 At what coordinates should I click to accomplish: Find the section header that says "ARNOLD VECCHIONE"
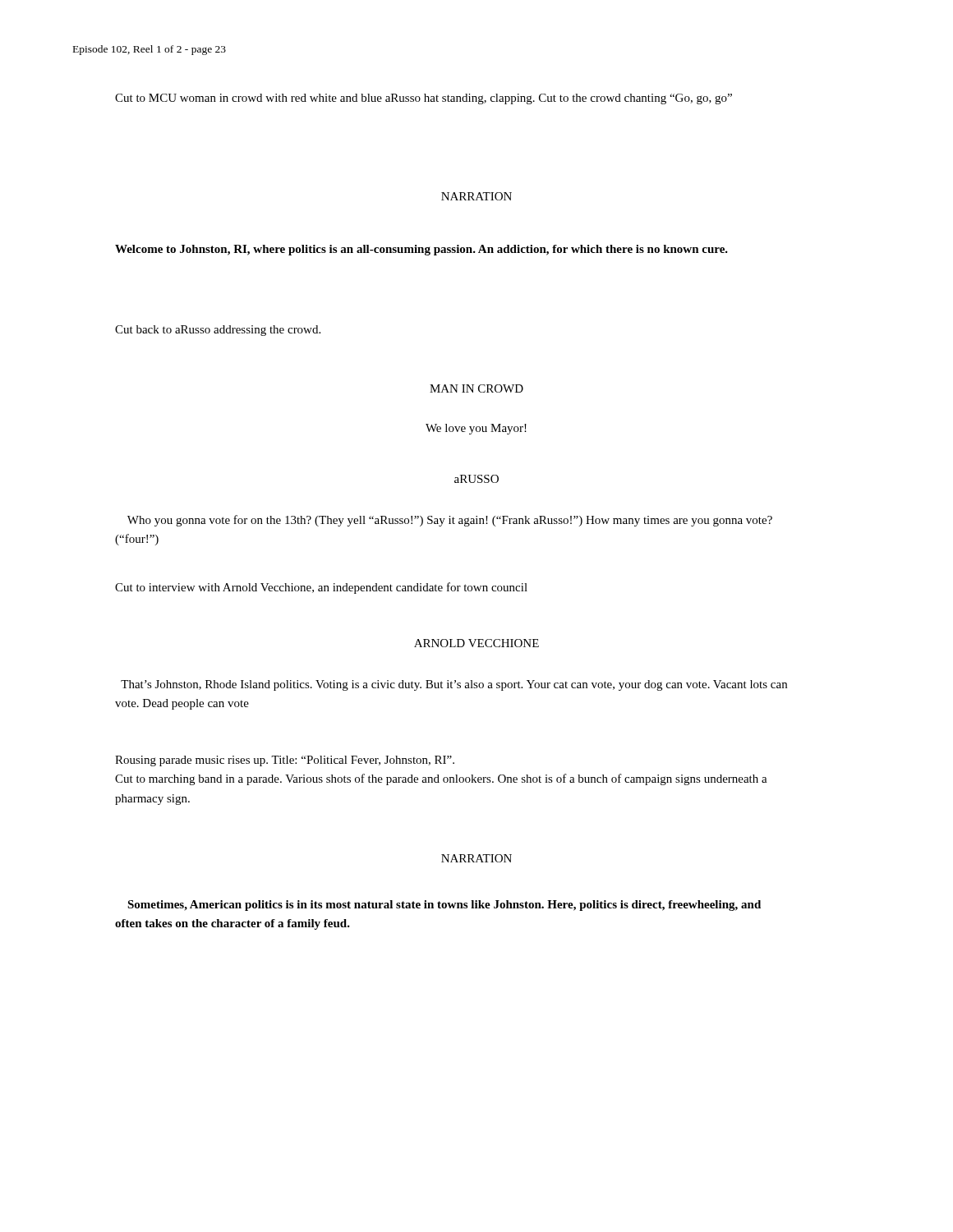tap(476, 643)
